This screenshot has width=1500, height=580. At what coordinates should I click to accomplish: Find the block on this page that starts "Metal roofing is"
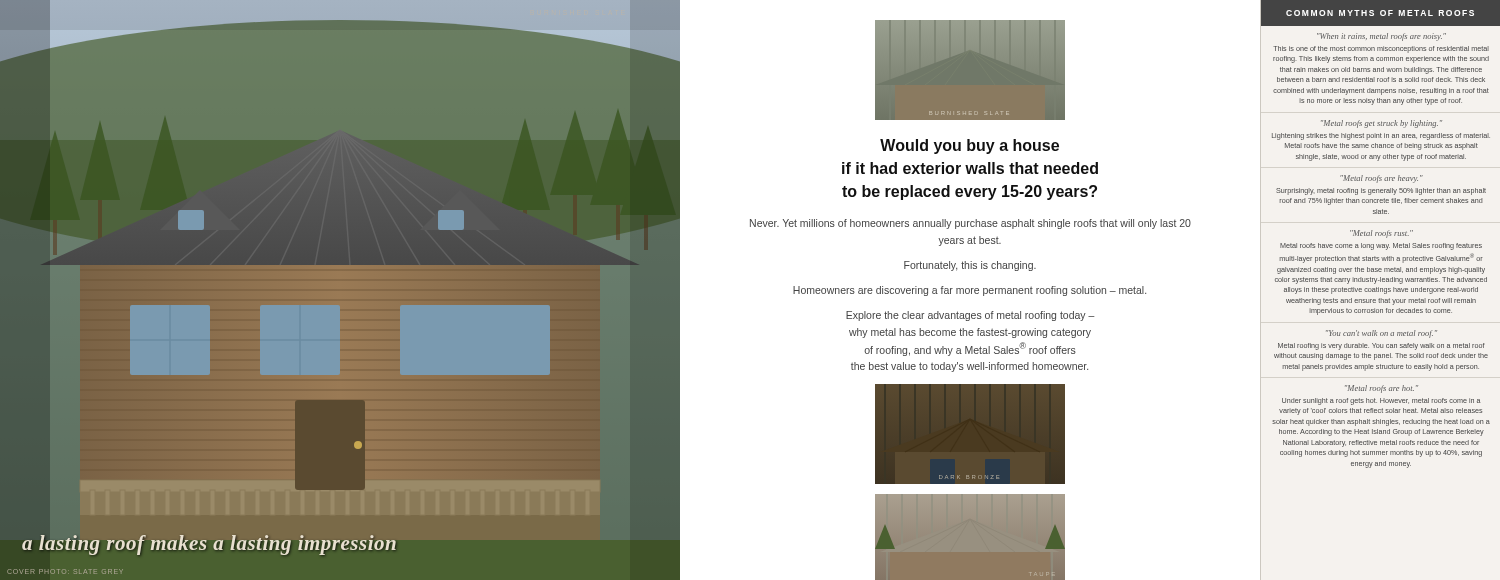coord(1381,356)
